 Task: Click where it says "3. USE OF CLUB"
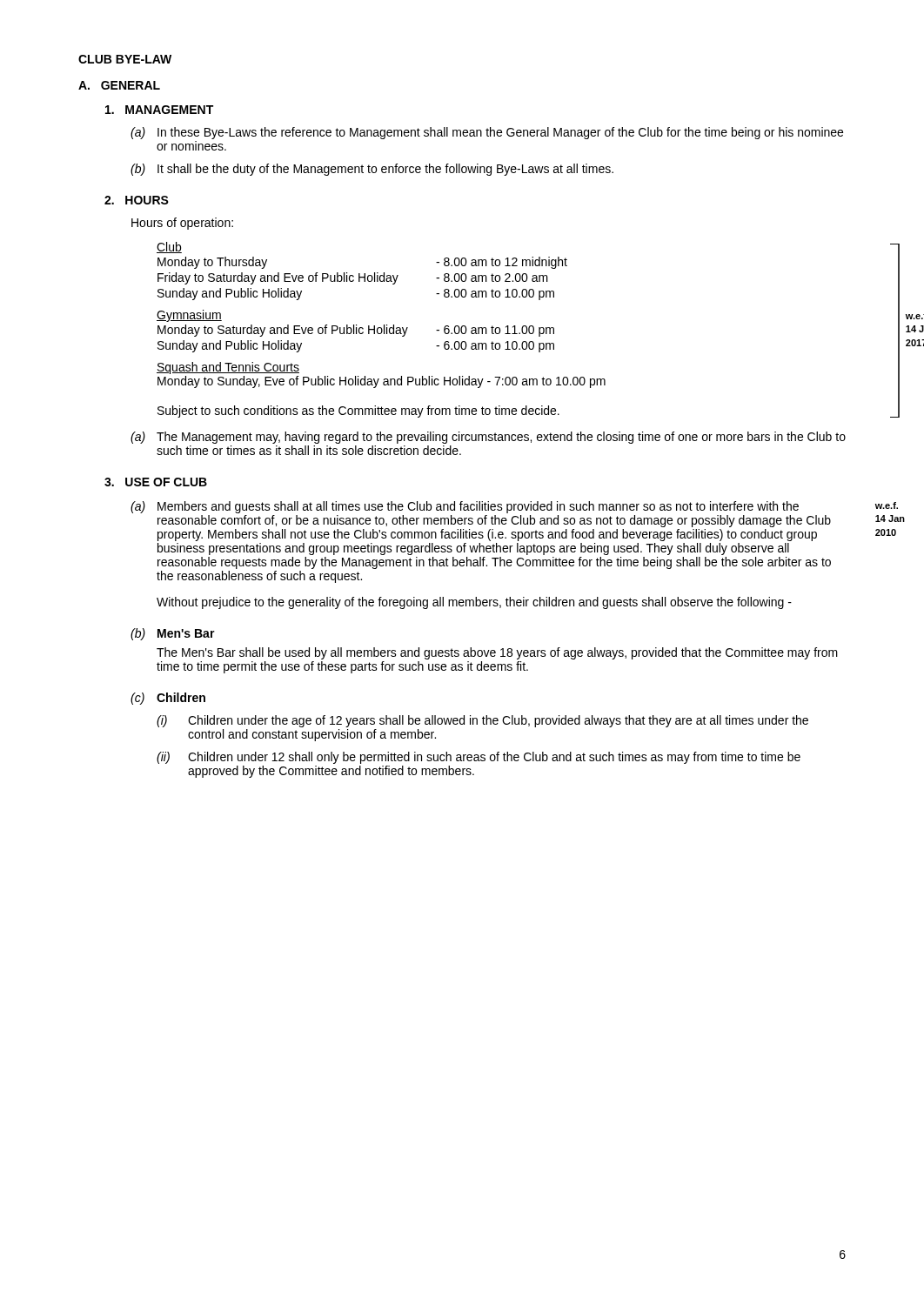156,482
